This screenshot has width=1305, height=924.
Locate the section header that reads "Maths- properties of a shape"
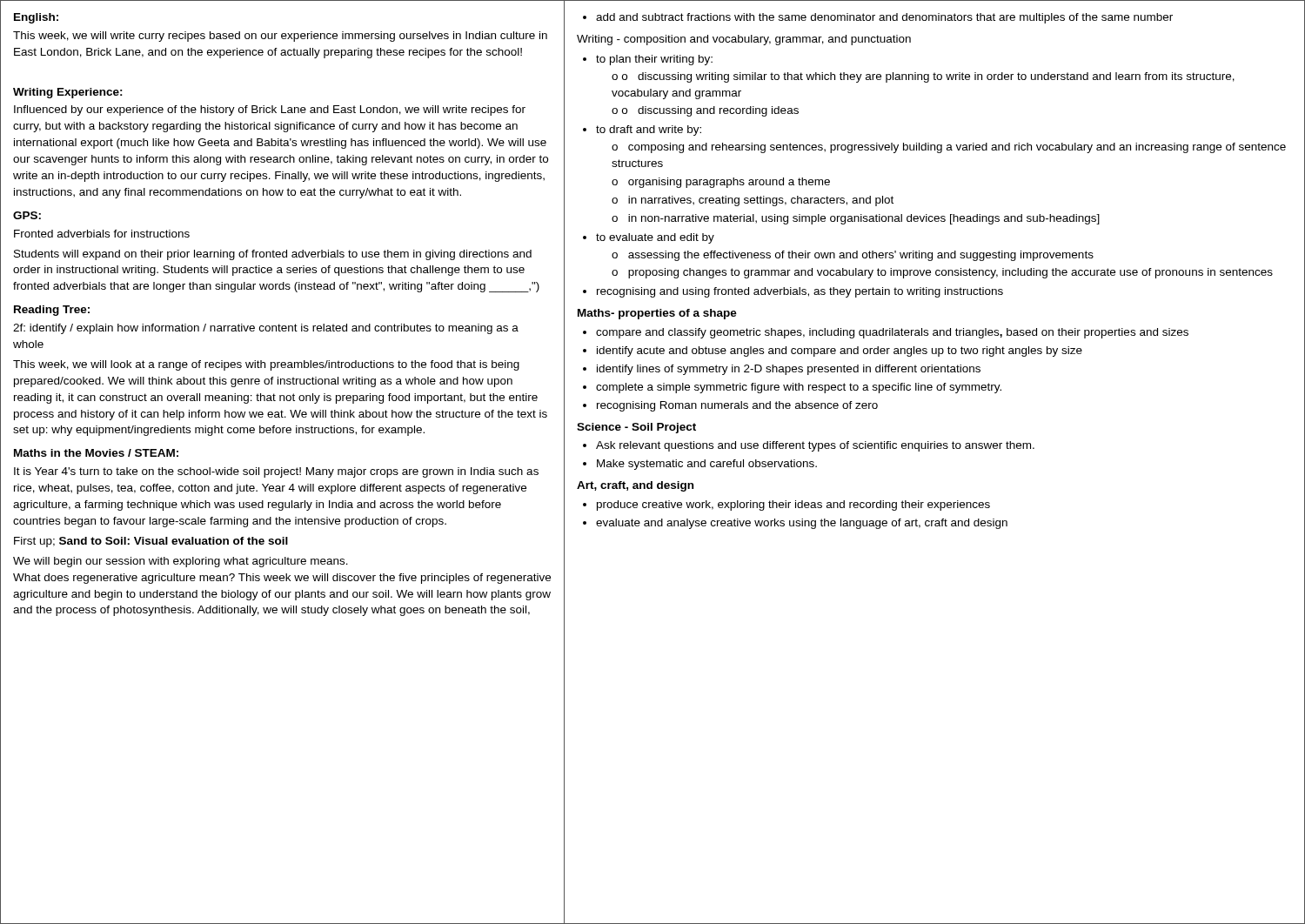657,313
